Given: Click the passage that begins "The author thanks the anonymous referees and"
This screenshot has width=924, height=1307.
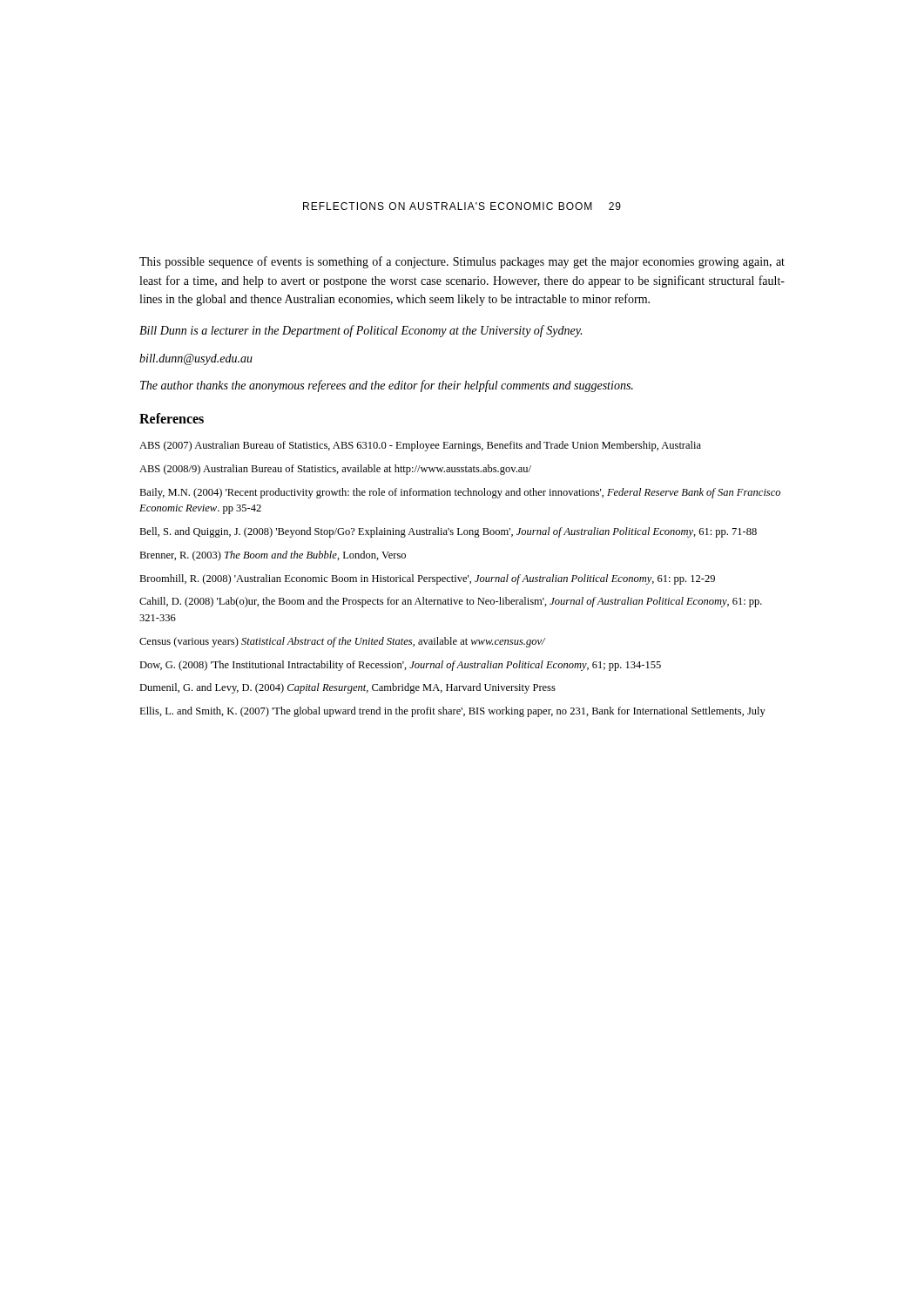Looking at the screenshot, I should click(x=387, y=386).
